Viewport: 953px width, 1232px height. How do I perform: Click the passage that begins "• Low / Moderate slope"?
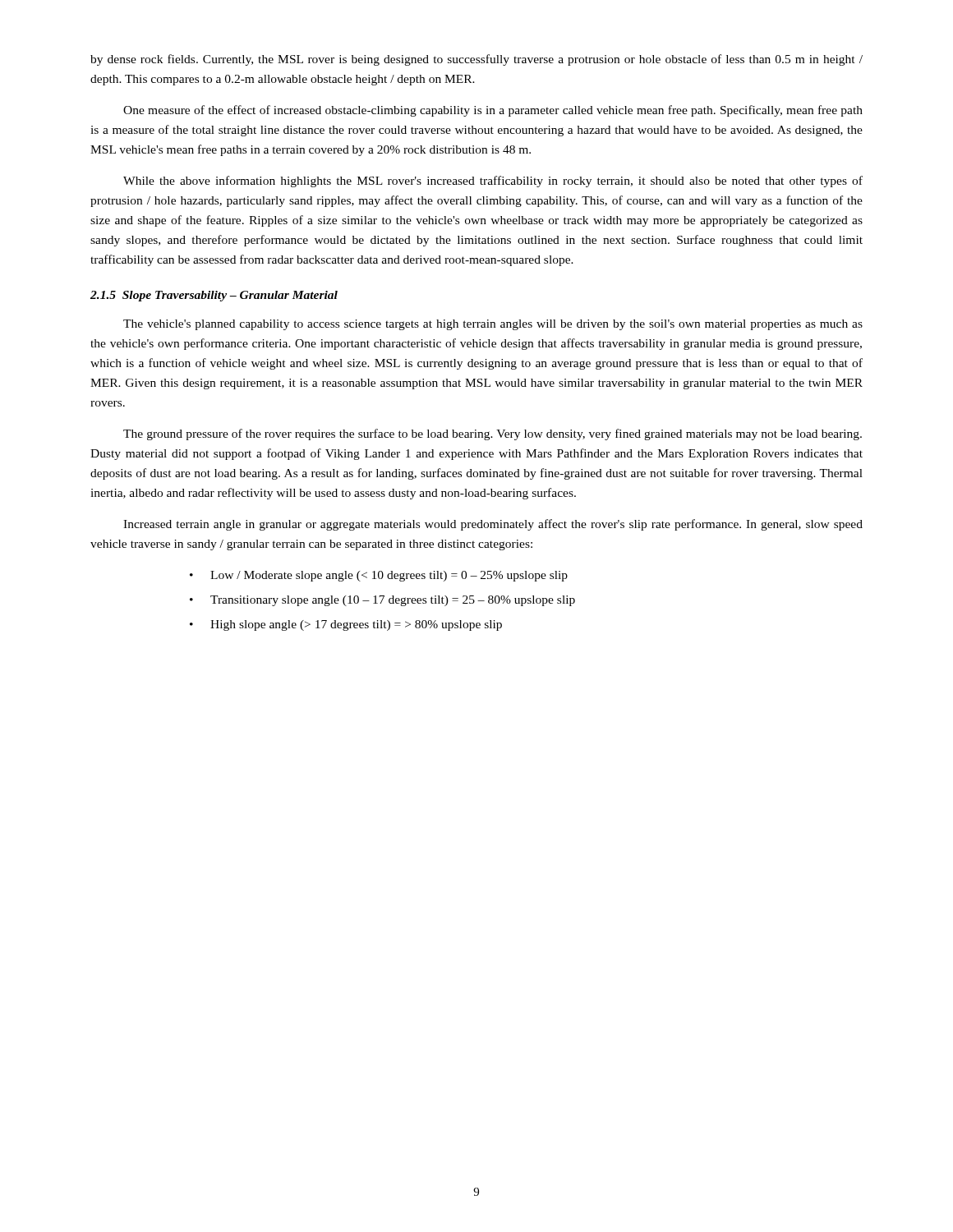(378, 575)
